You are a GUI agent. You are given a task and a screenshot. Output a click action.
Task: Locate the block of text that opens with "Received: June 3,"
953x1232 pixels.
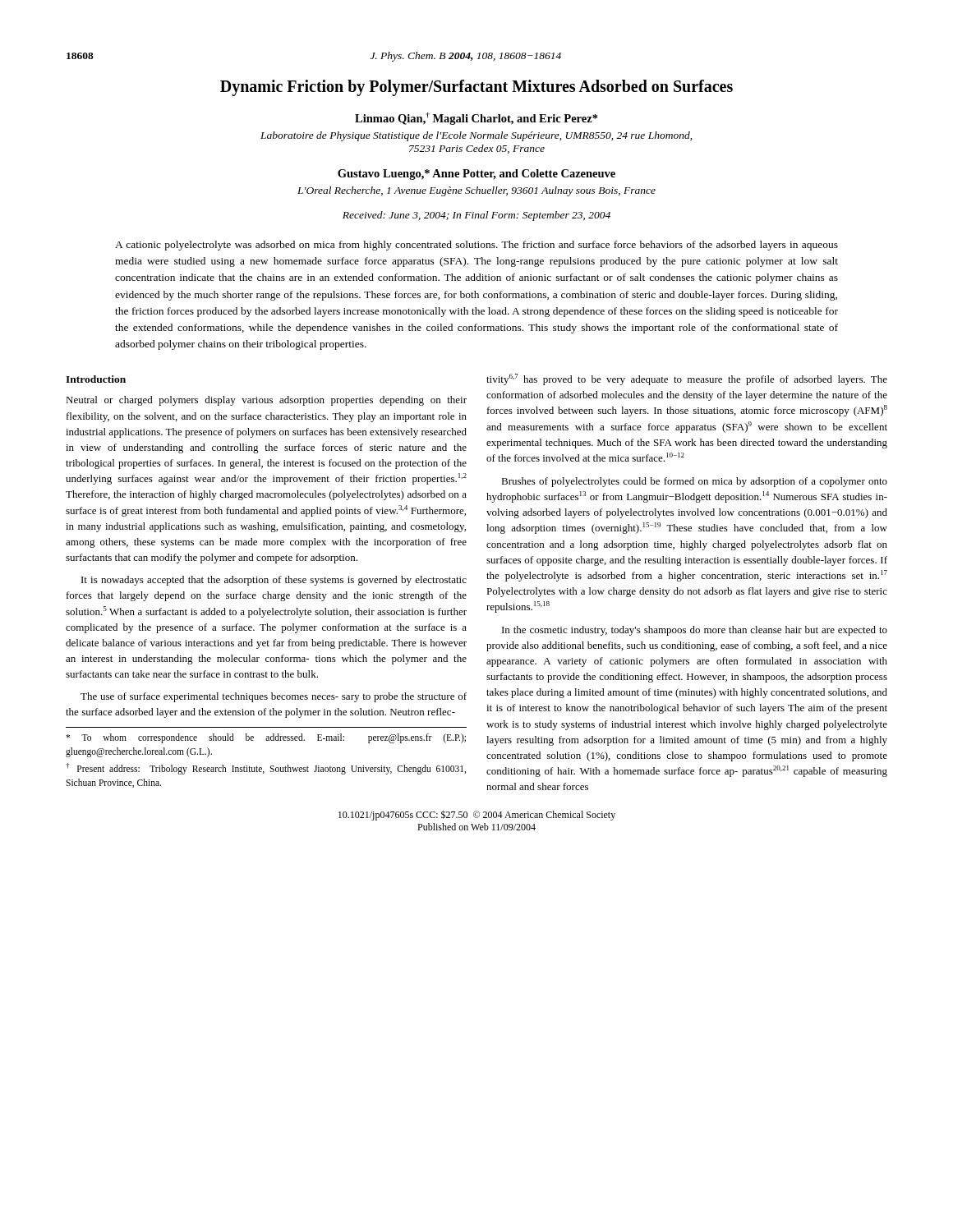coord(476,215)
